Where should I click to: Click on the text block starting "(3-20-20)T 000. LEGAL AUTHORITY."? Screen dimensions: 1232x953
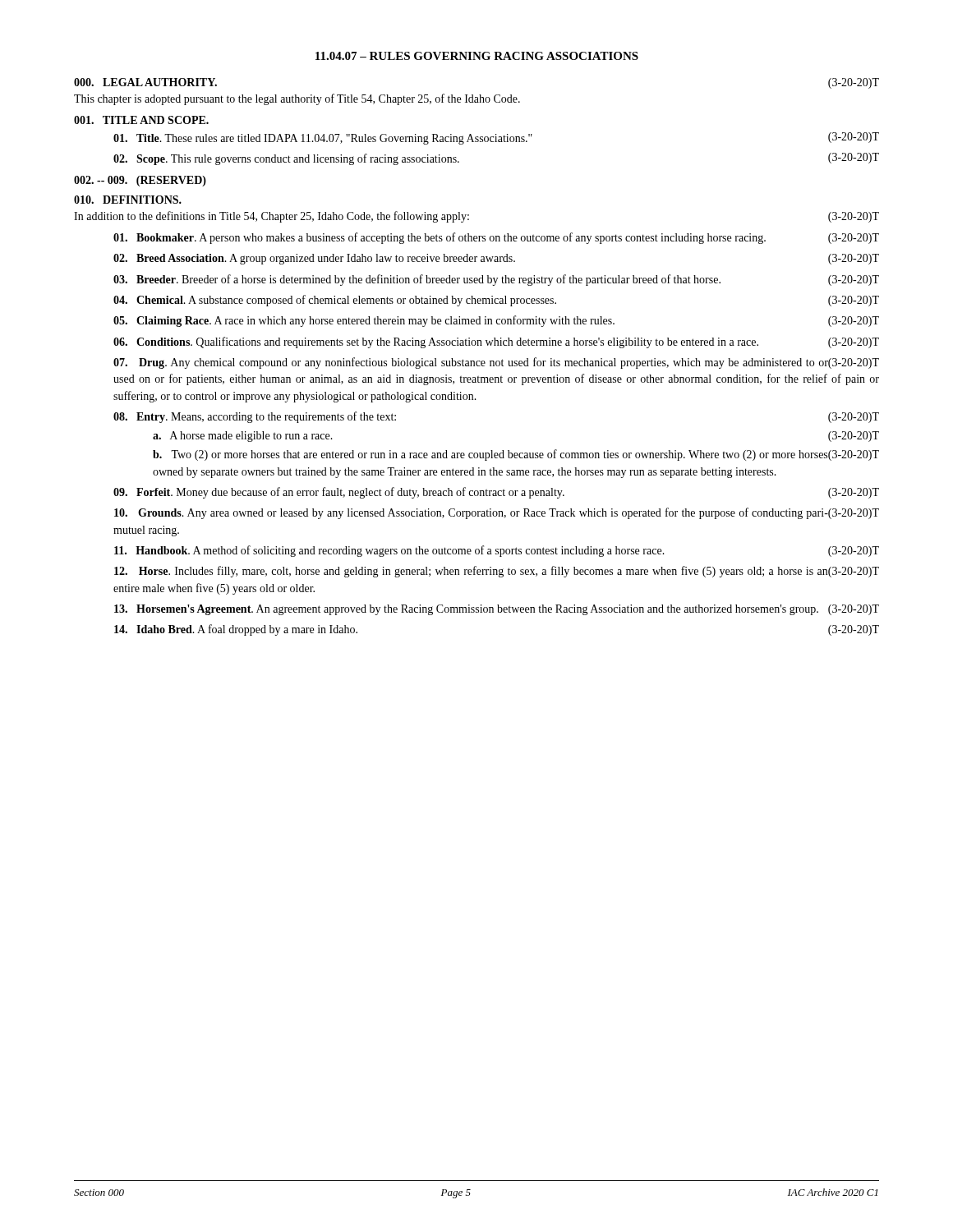coord(476,83)
